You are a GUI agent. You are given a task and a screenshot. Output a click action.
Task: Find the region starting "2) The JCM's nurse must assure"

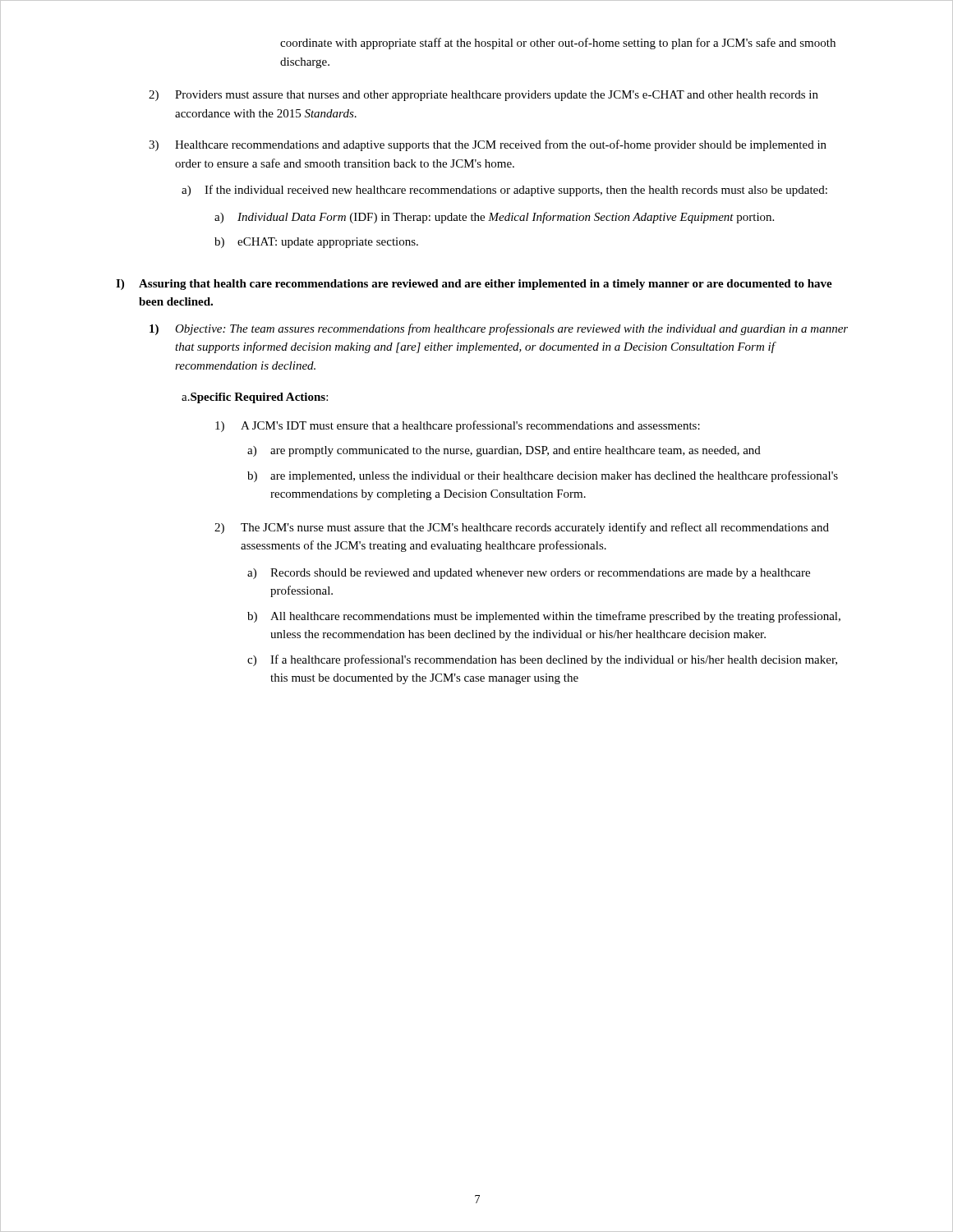pyautogui.click(x=534, y=536)
